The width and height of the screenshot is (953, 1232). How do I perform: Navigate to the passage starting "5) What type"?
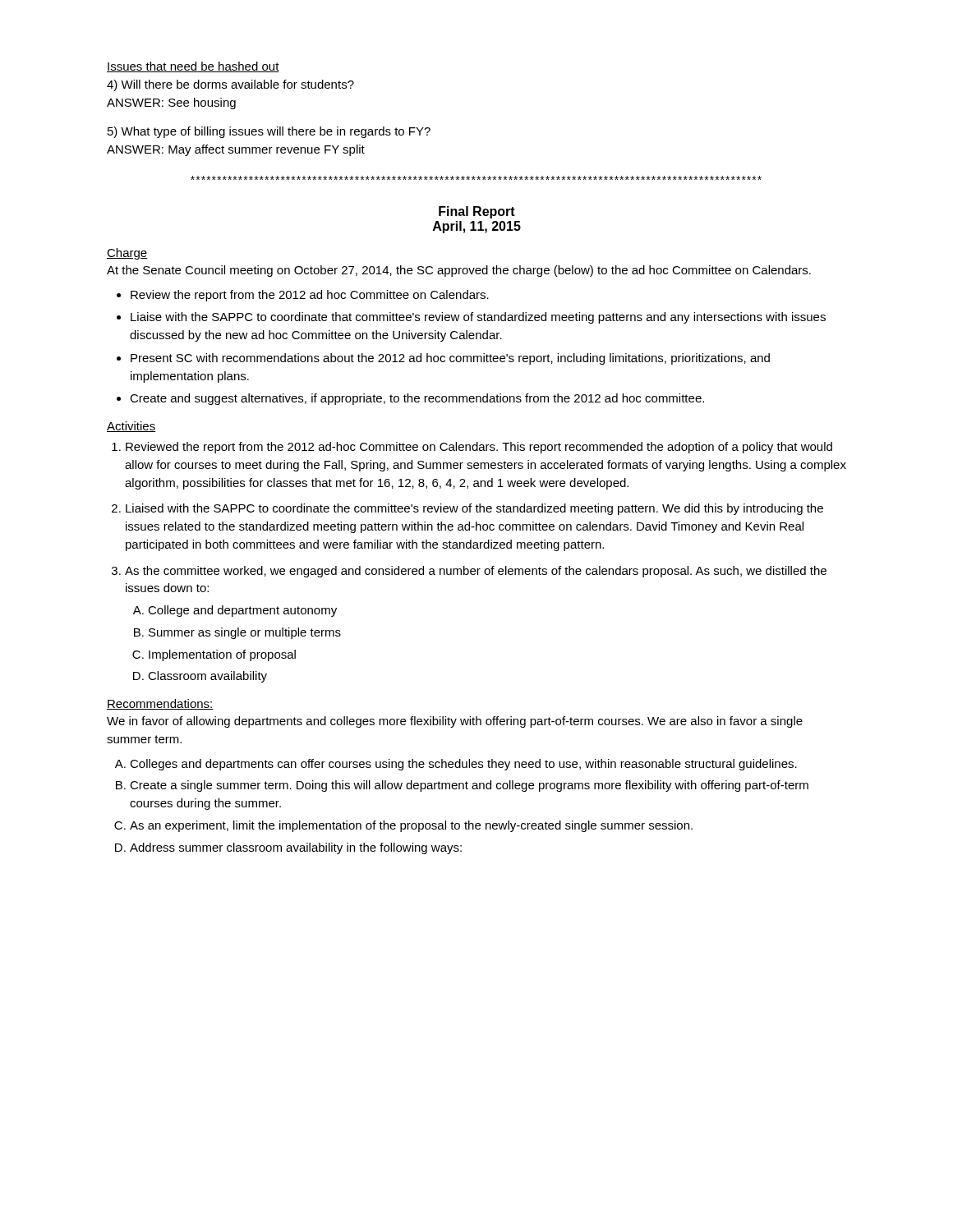coord(269,132)
